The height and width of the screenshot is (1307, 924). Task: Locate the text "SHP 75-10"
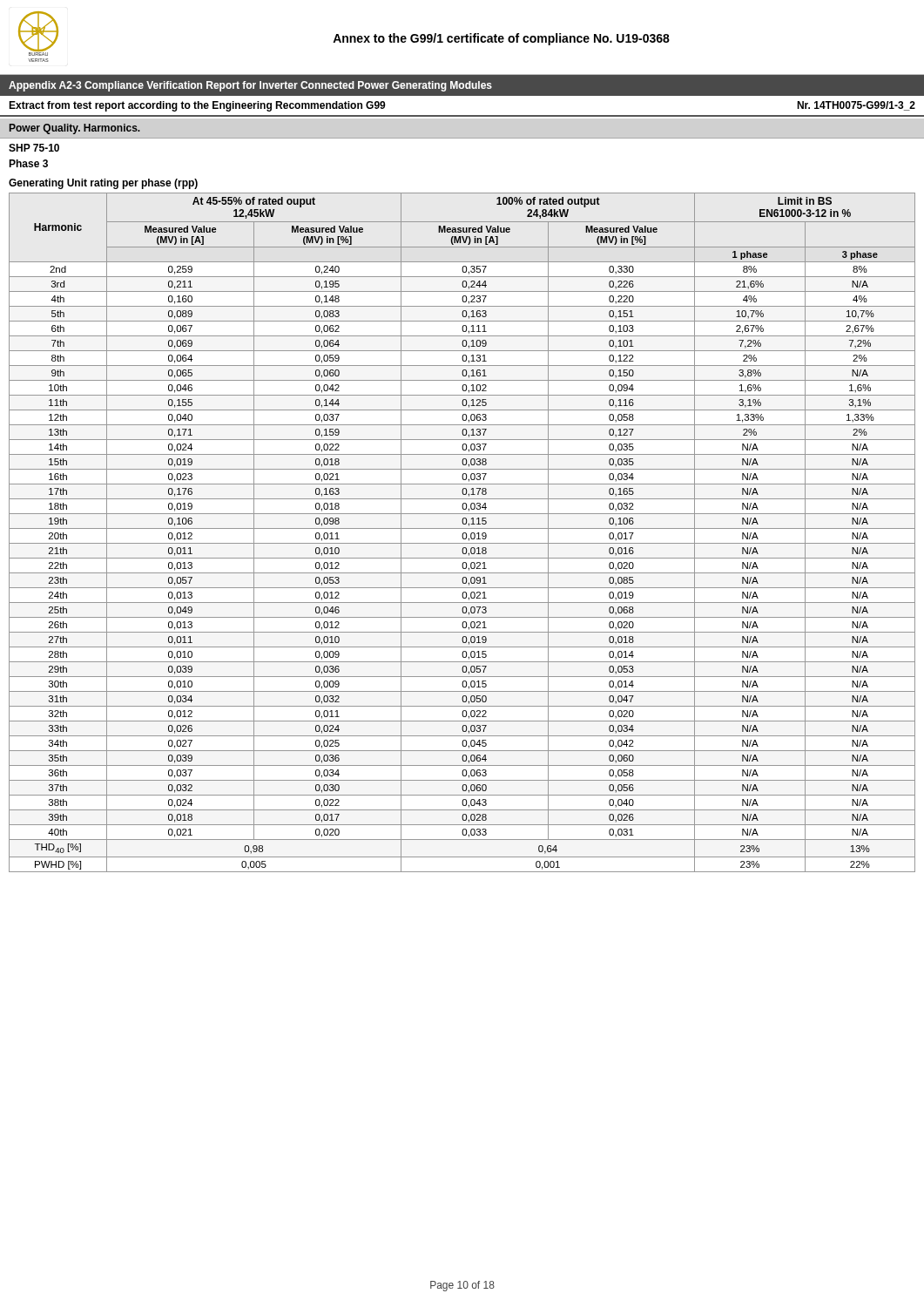point(34,148)
